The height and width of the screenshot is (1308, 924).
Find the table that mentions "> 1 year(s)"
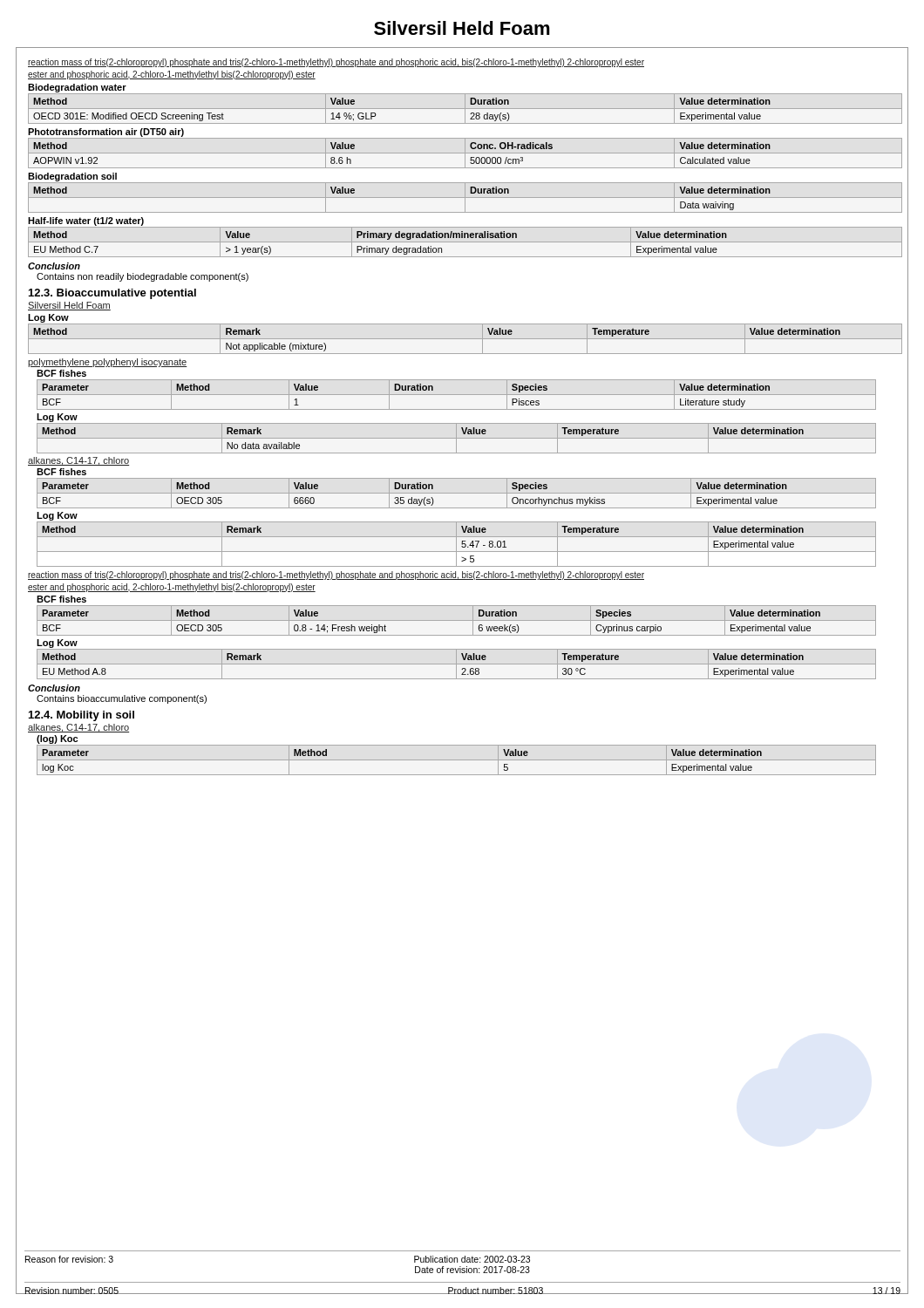[465, 242]
